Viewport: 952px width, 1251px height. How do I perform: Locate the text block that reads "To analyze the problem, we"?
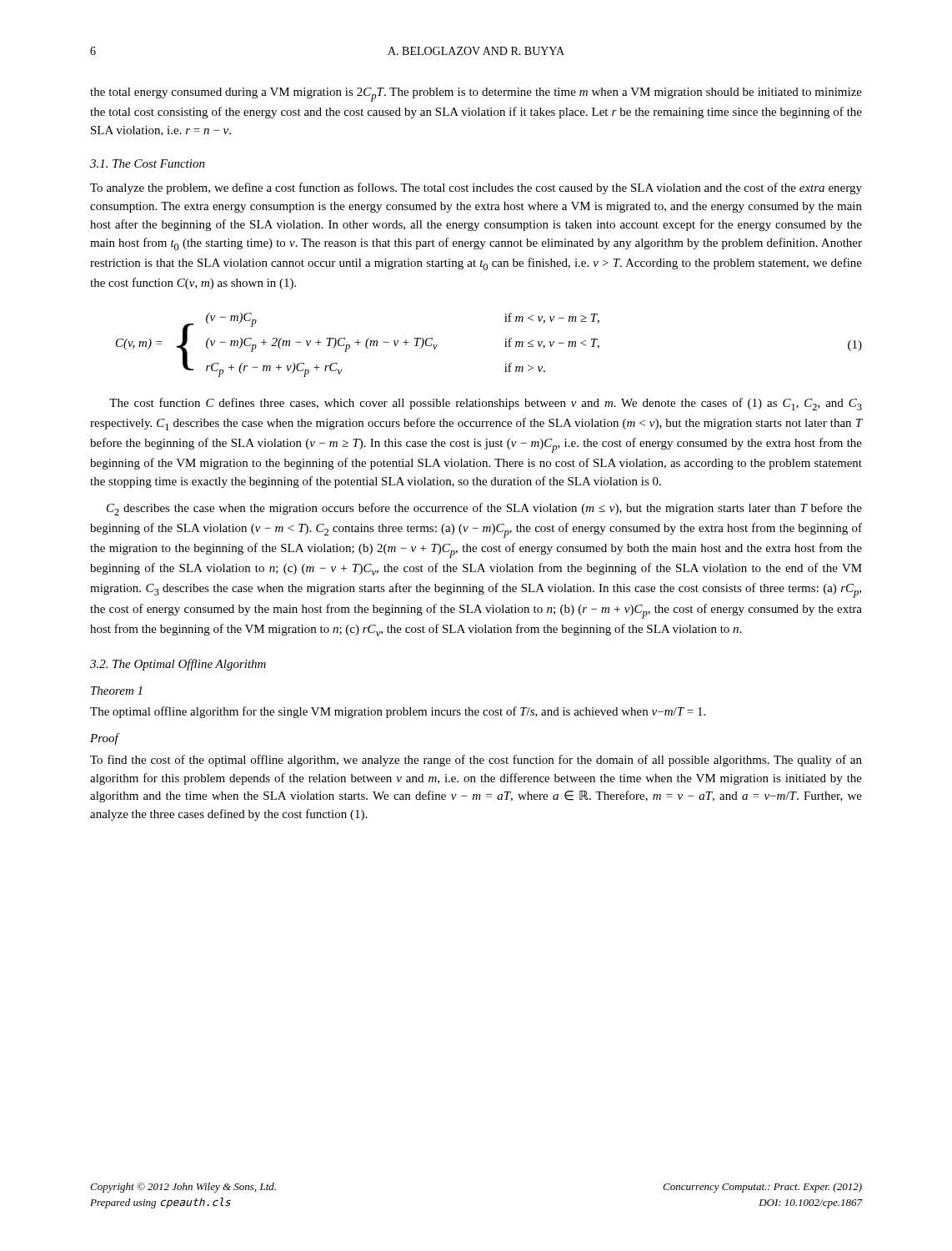[476, 235]
